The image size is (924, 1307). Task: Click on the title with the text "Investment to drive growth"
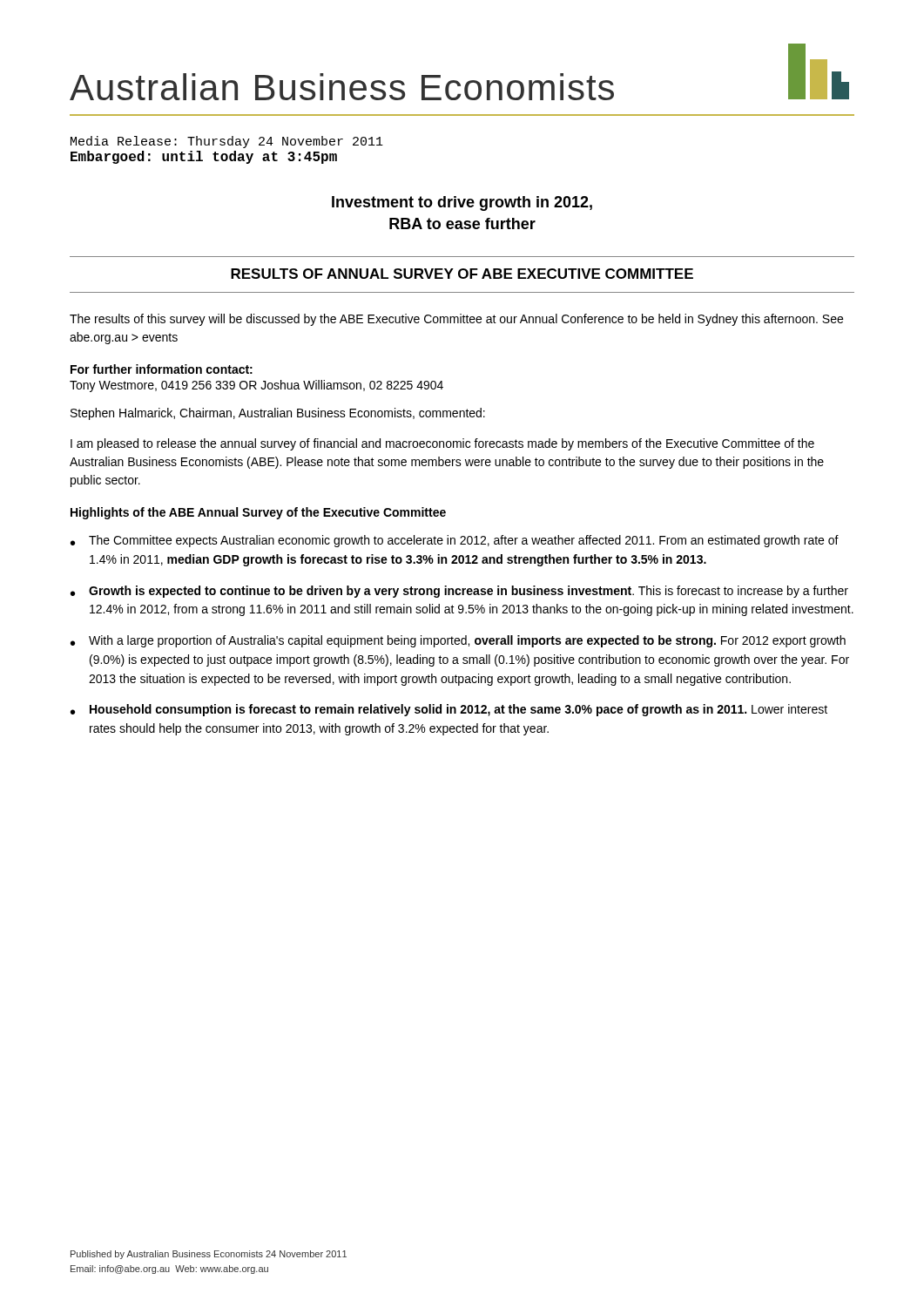pyautogui.click(x=462, y=213)
